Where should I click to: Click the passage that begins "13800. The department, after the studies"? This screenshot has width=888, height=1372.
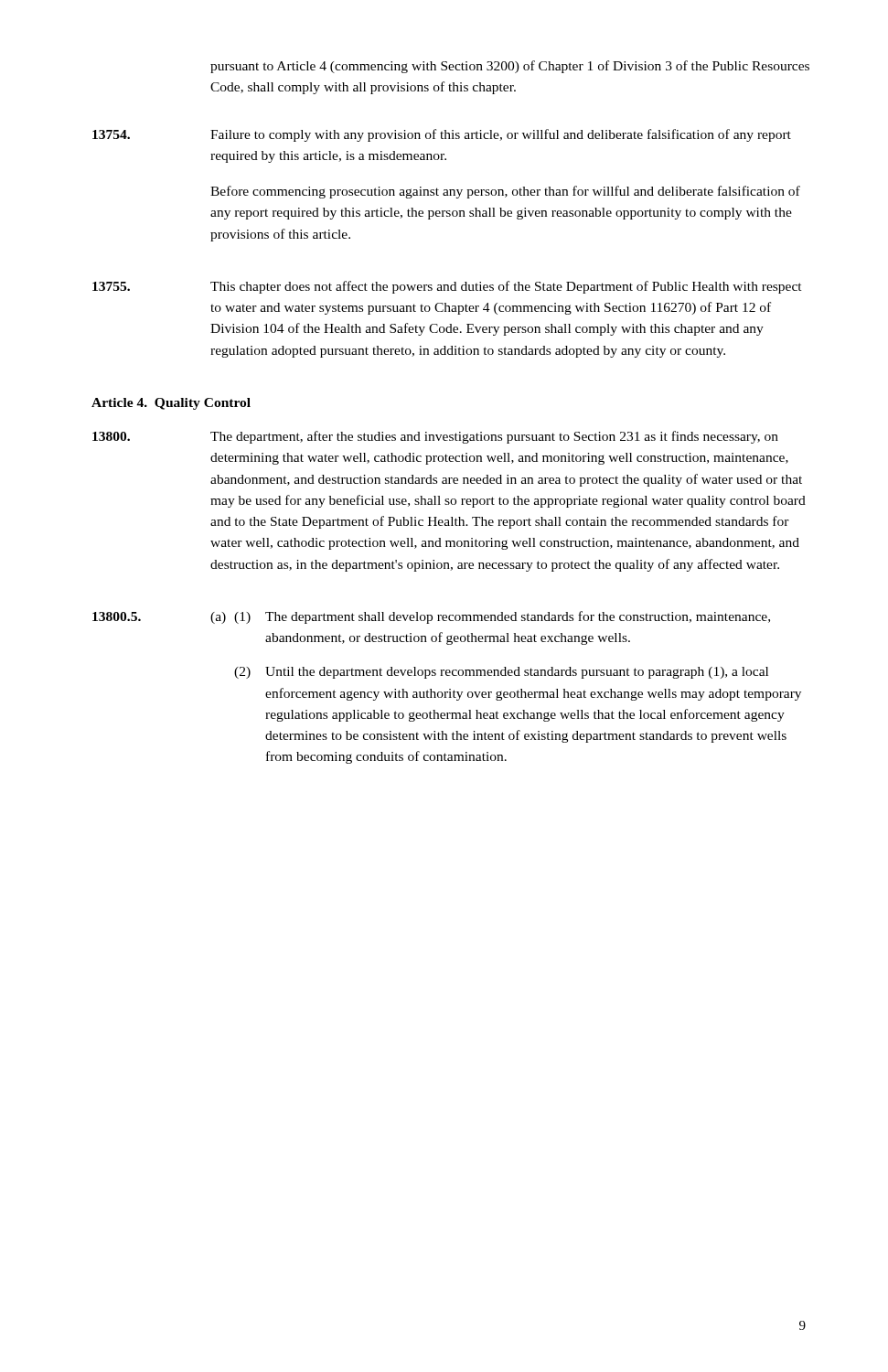pos(453,507)
